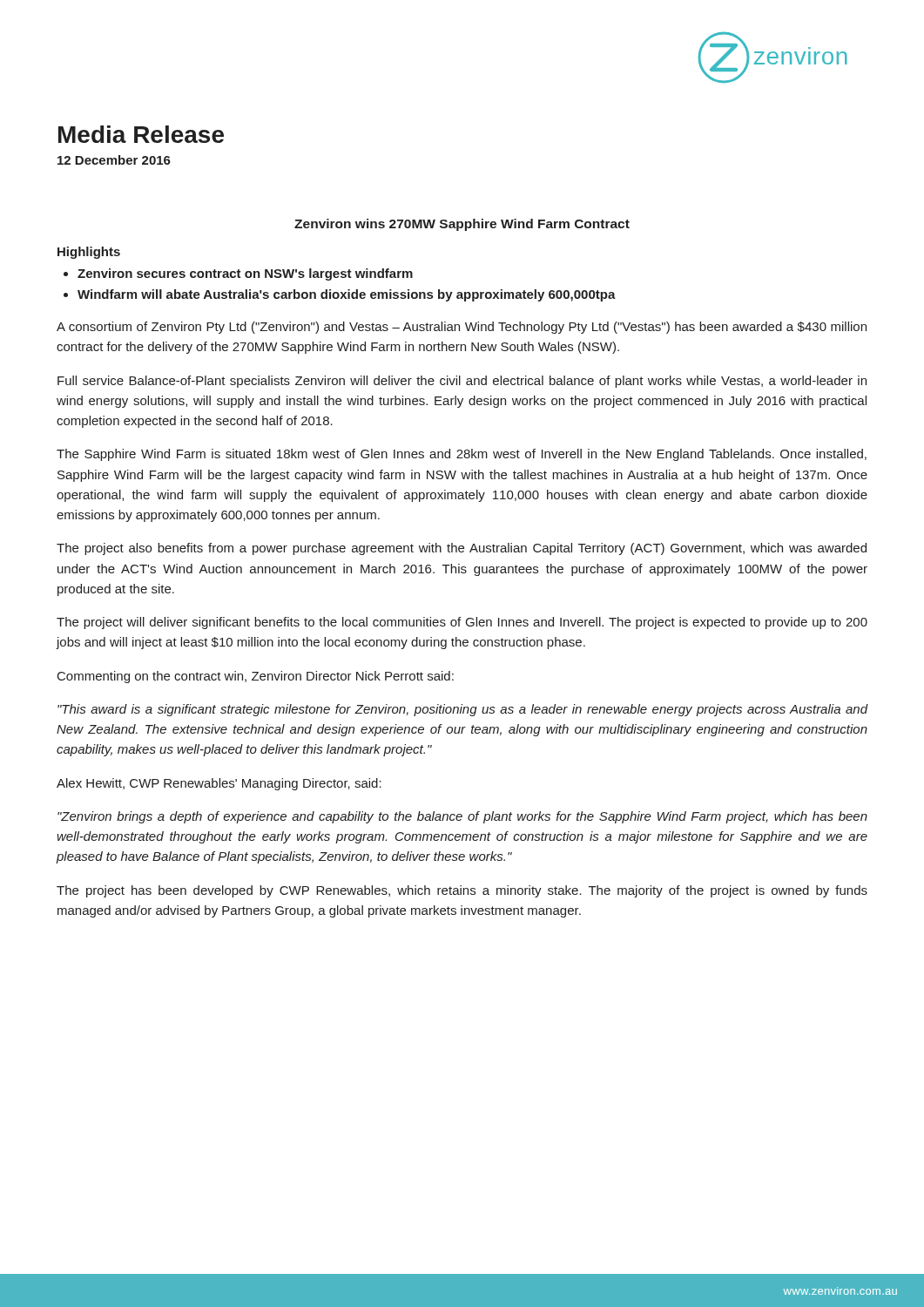
Task: Select the text block that reads ""Zenviron brings a depth of experience and capability"
Action: coord(462,836)
